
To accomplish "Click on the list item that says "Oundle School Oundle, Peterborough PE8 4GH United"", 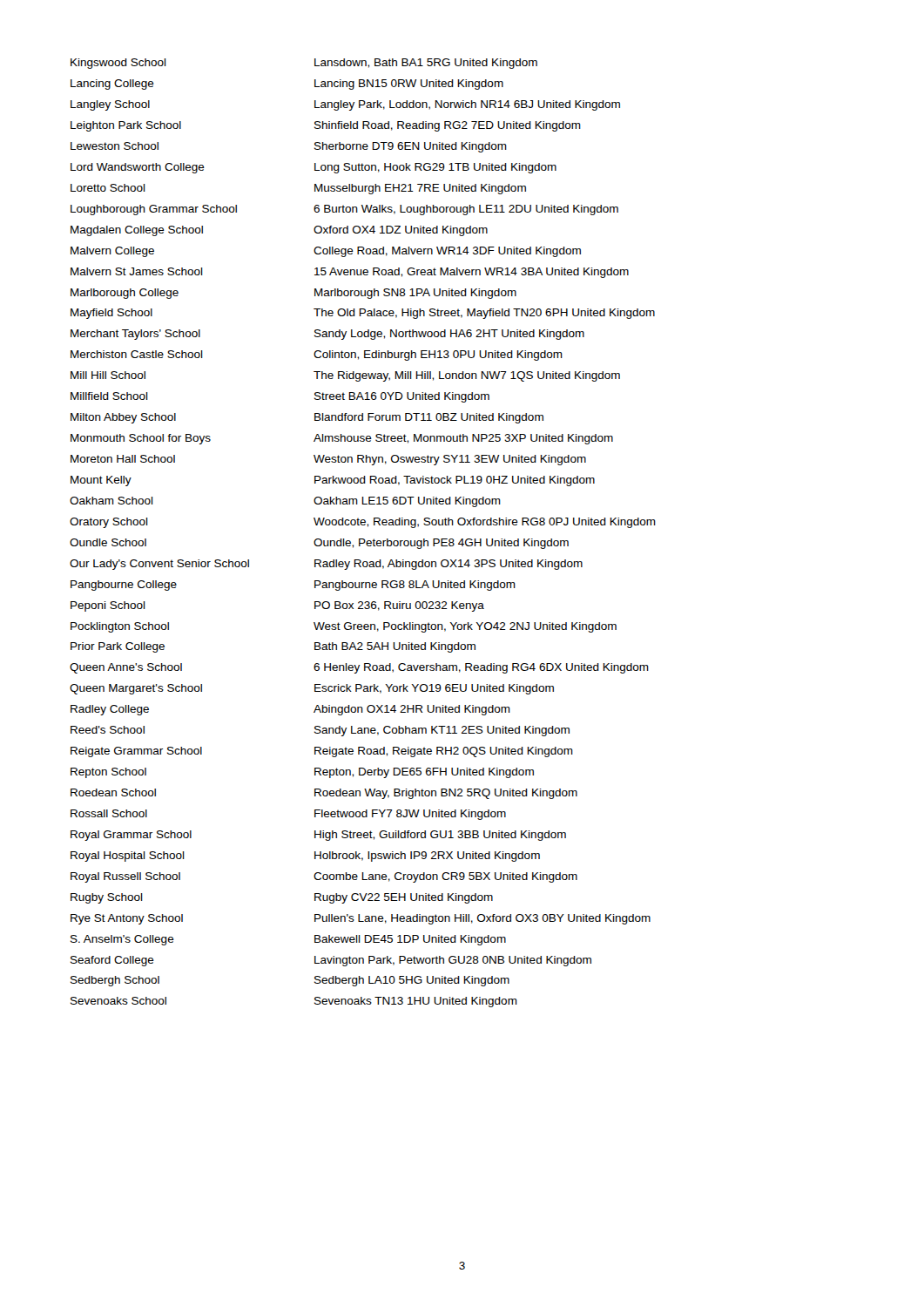I will 462,542.
